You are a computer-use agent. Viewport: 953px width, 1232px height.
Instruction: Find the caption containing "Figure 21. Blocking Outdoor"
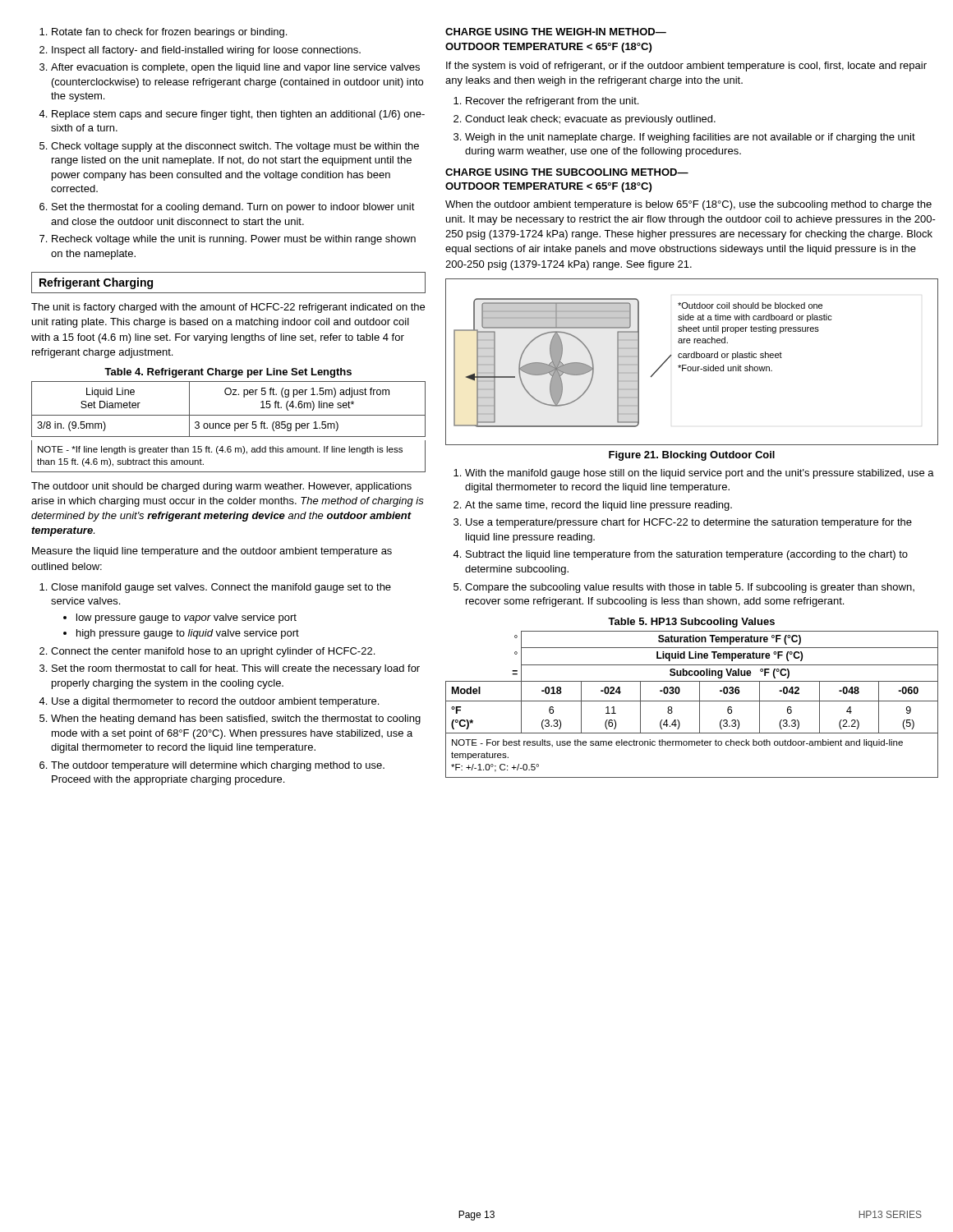tap(692, 454)
